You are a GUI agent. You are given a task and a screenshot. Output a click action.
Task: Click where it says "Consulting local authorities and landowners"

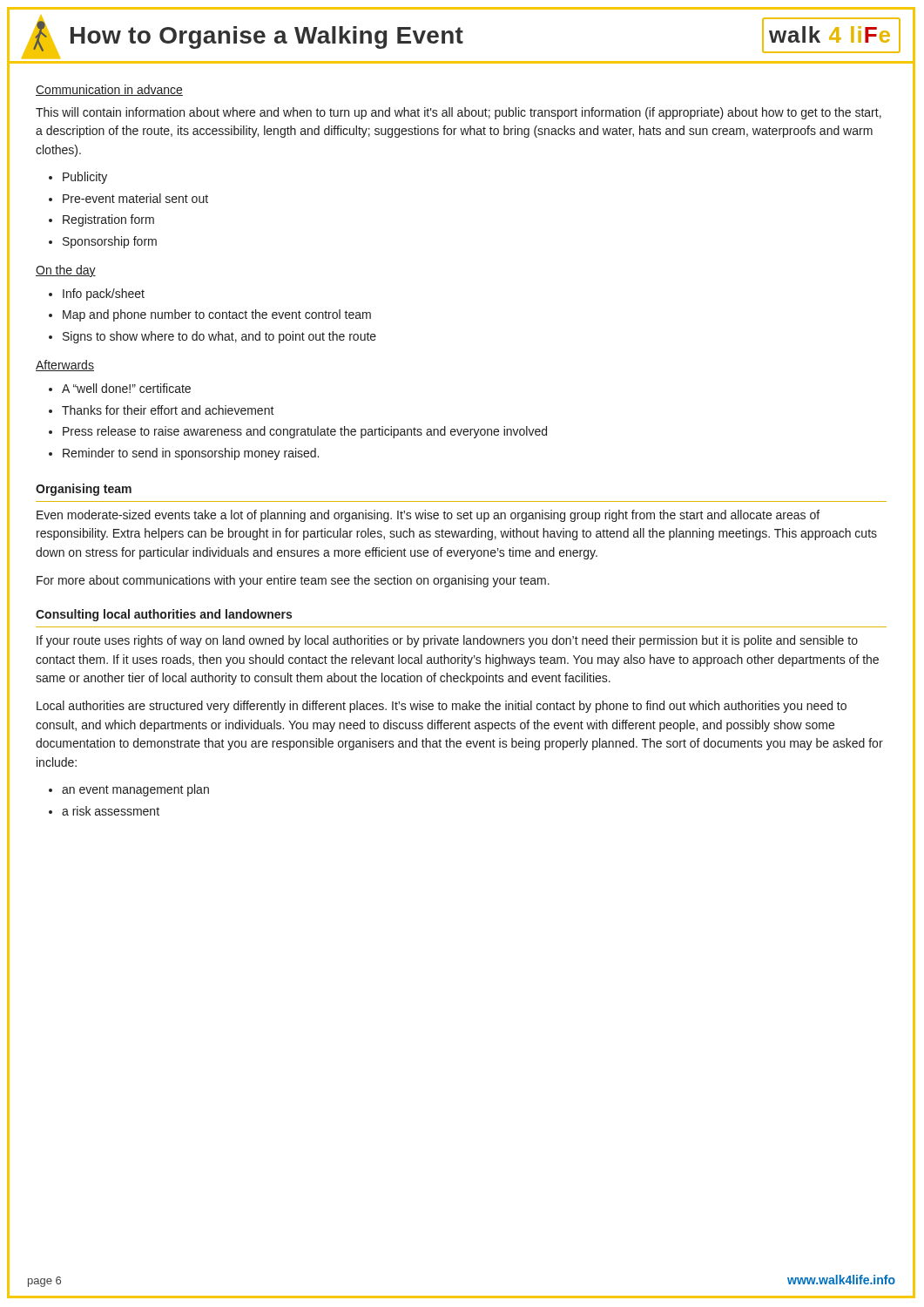[x=164, y=615]
